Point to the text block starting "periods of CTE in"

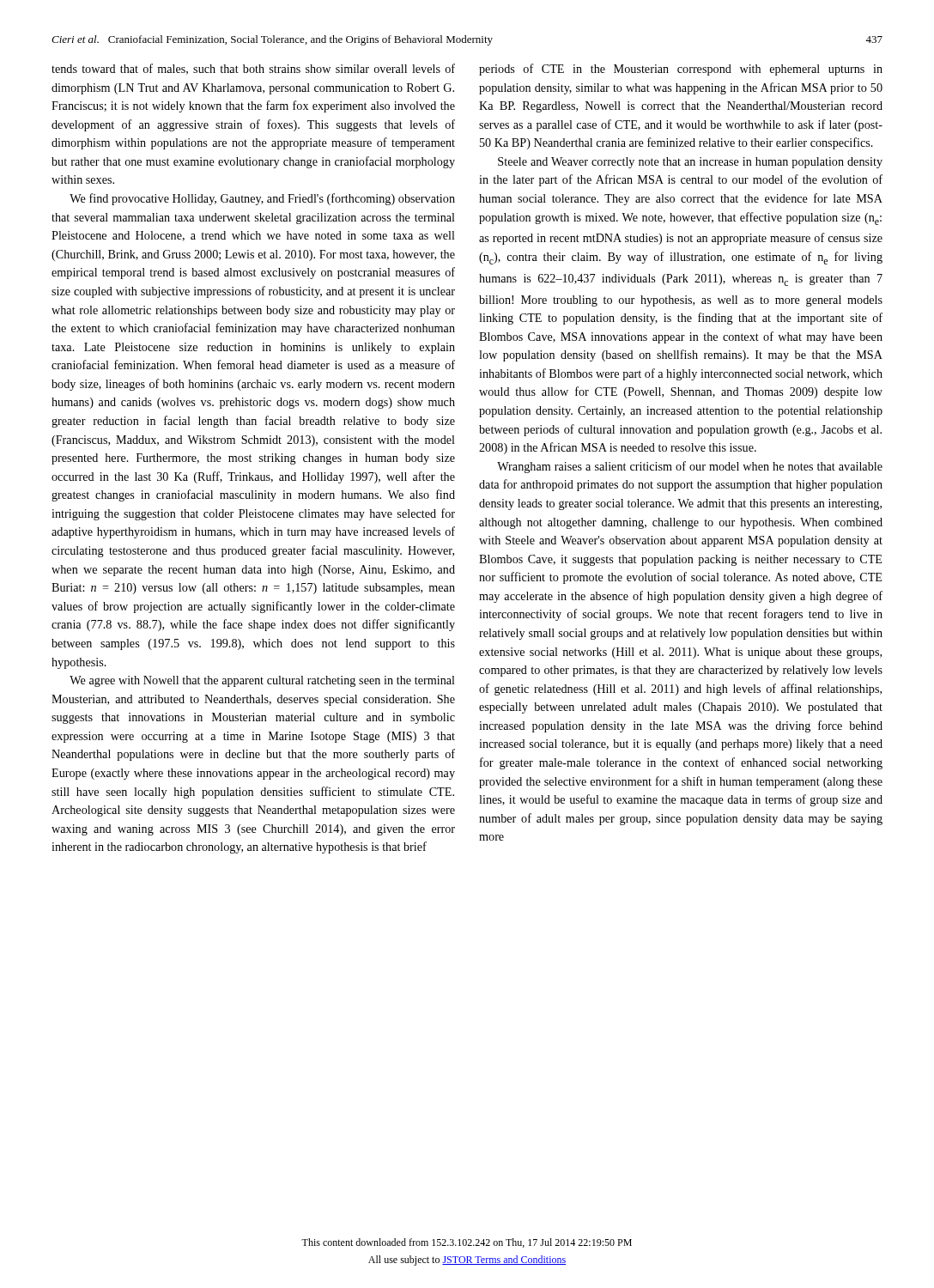tap(681, 106)
